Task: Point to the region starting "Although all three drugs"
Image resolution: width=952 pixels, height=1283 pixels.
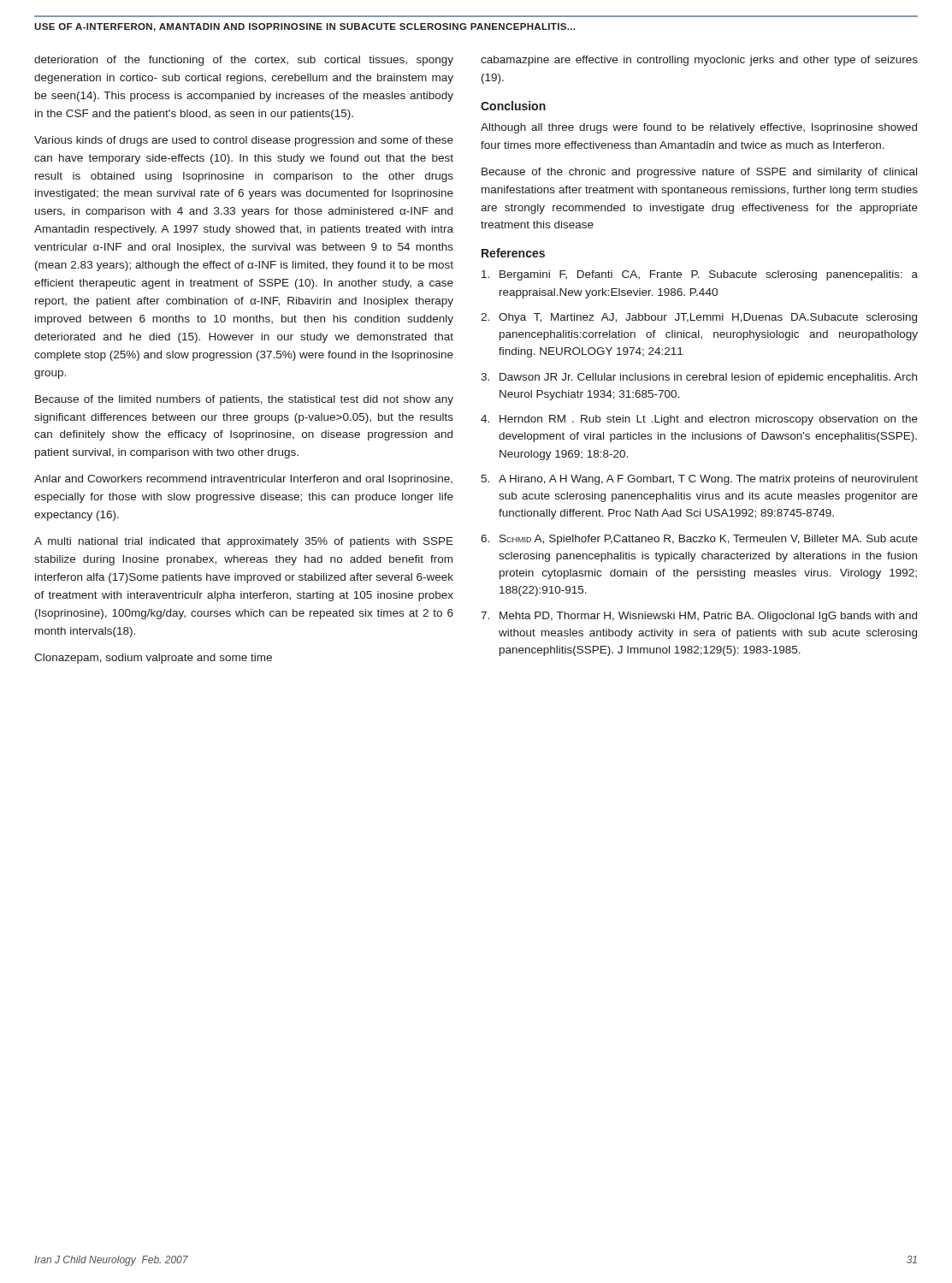Action: [699, 137]
